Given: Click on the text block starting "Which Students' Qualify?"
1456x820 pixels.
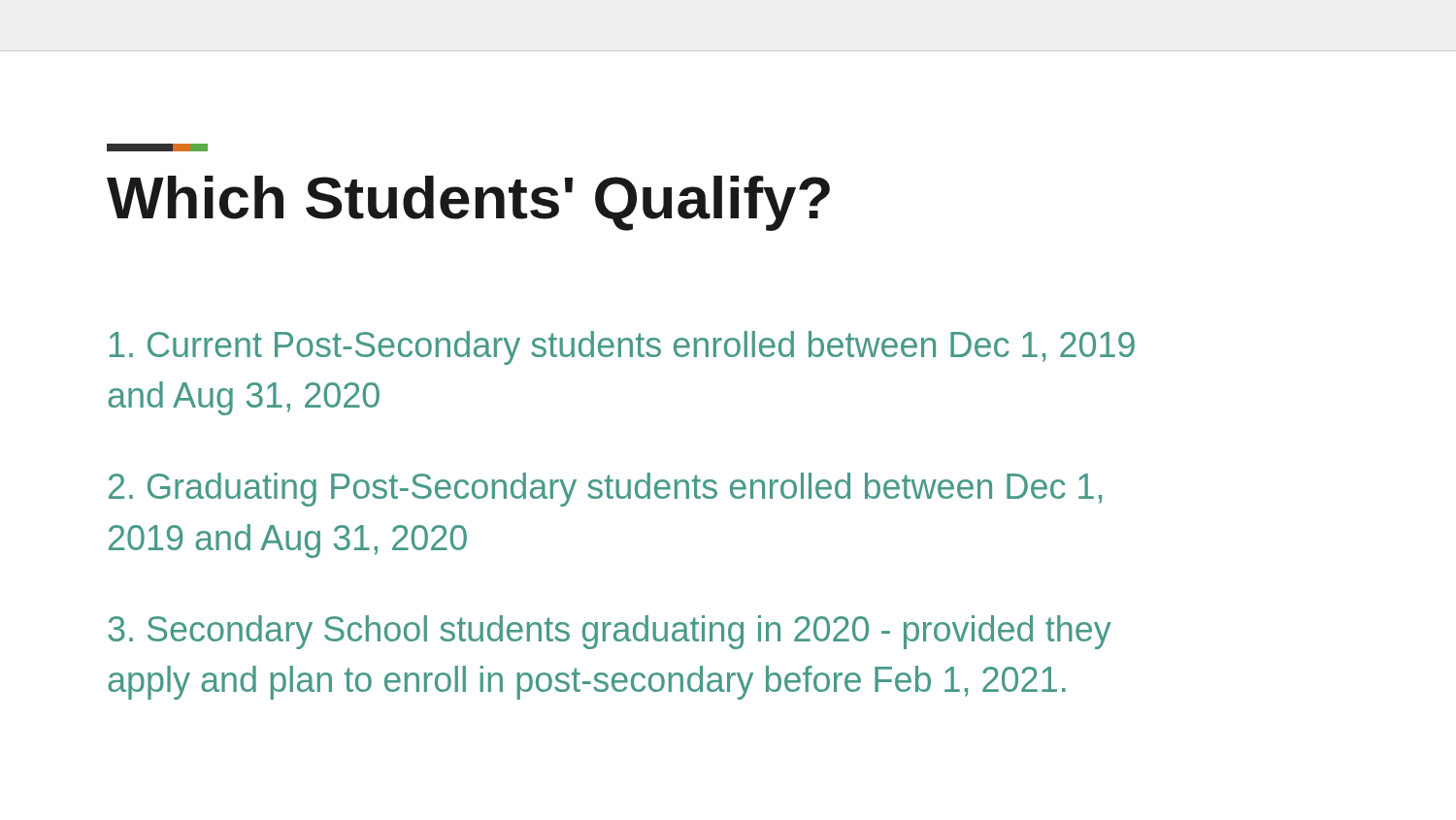Looking at the screenshot, I should [x=470, y=198].
